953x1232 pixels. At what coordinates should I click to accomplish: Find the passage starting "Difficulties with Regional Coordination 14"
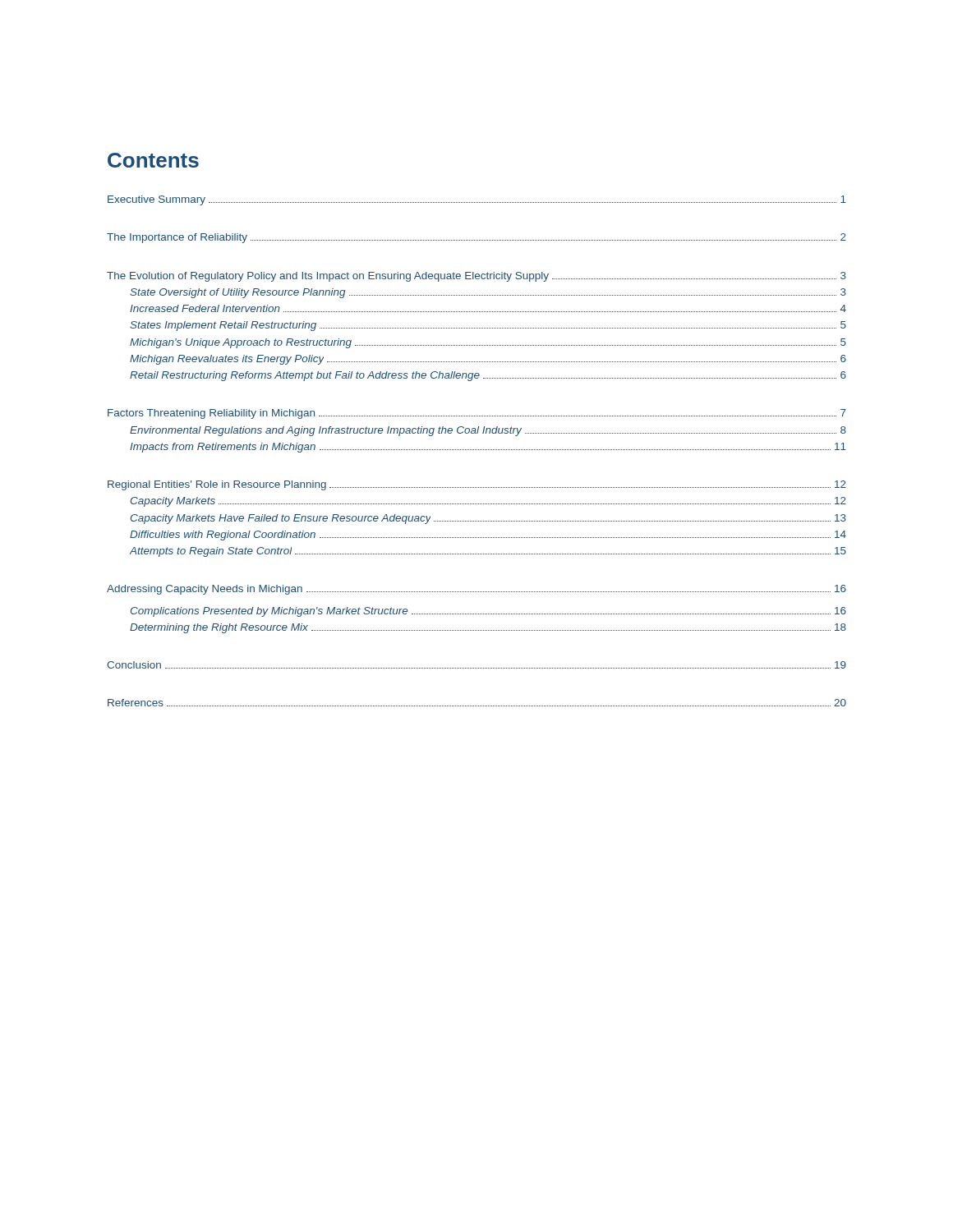point(488,535)
